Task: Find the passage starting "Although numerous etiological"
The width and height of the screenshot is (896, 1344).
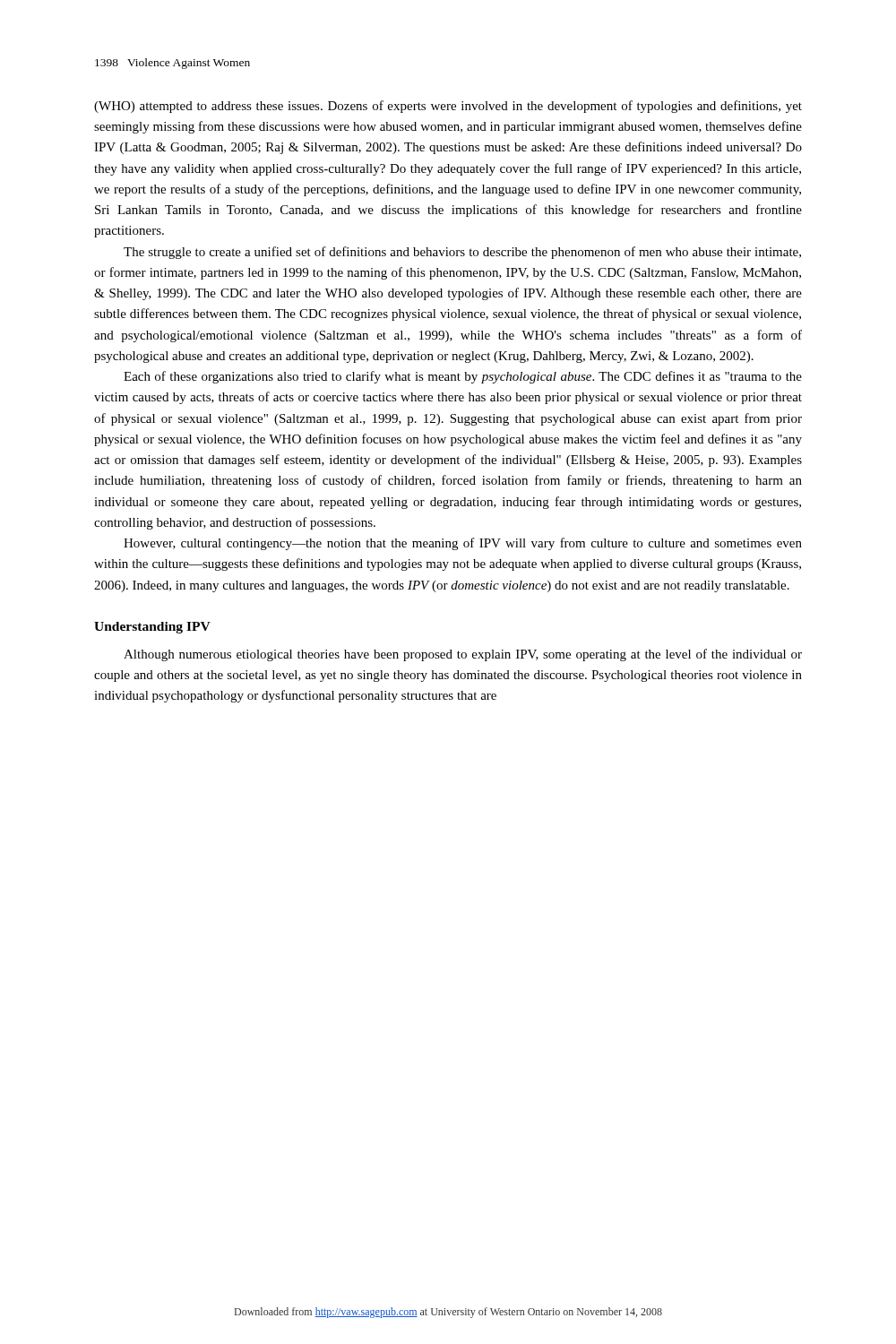Action: [448, 675]
